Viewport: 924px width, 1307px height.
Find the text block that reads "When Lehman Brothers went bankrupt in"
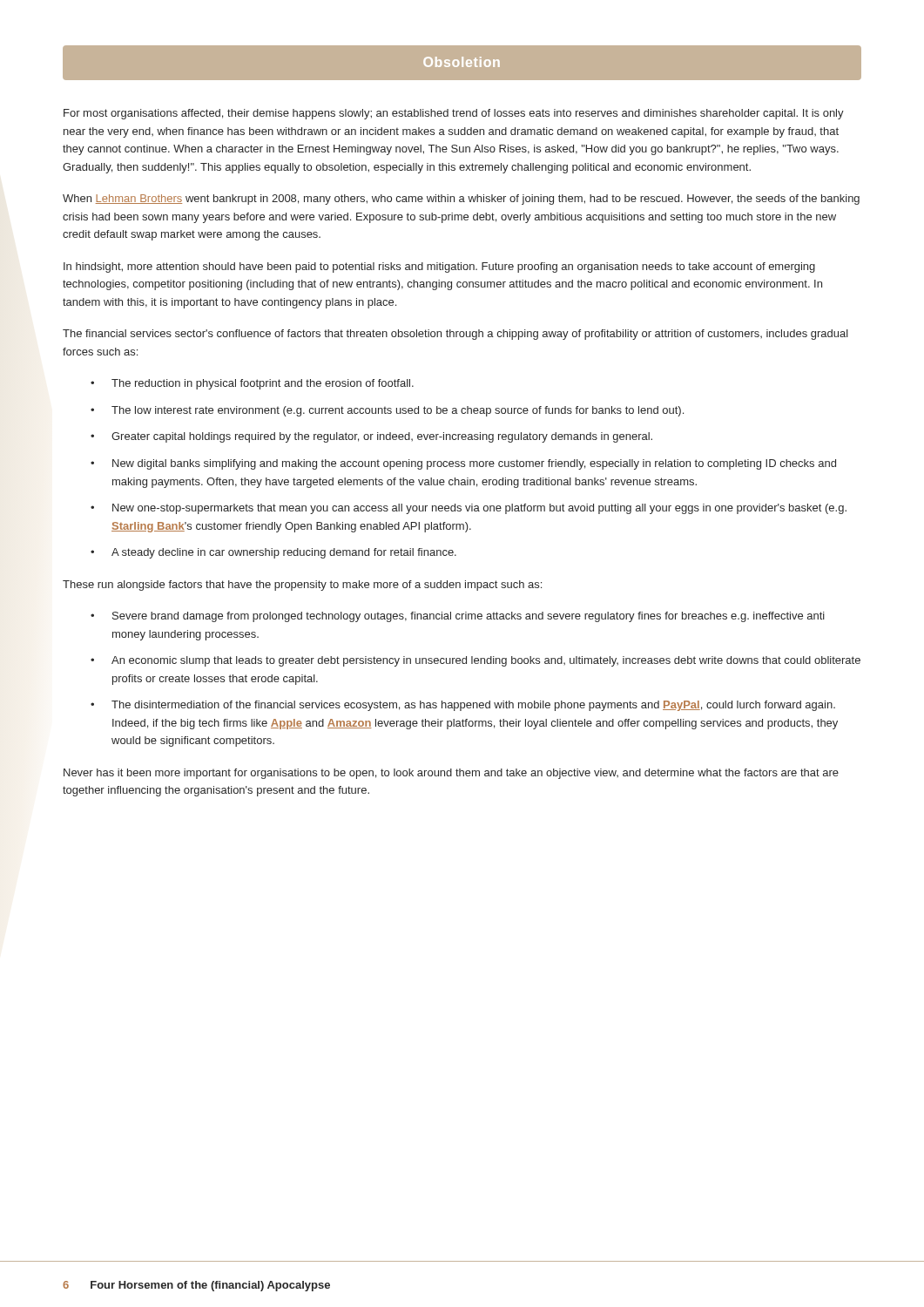(461, 216)
